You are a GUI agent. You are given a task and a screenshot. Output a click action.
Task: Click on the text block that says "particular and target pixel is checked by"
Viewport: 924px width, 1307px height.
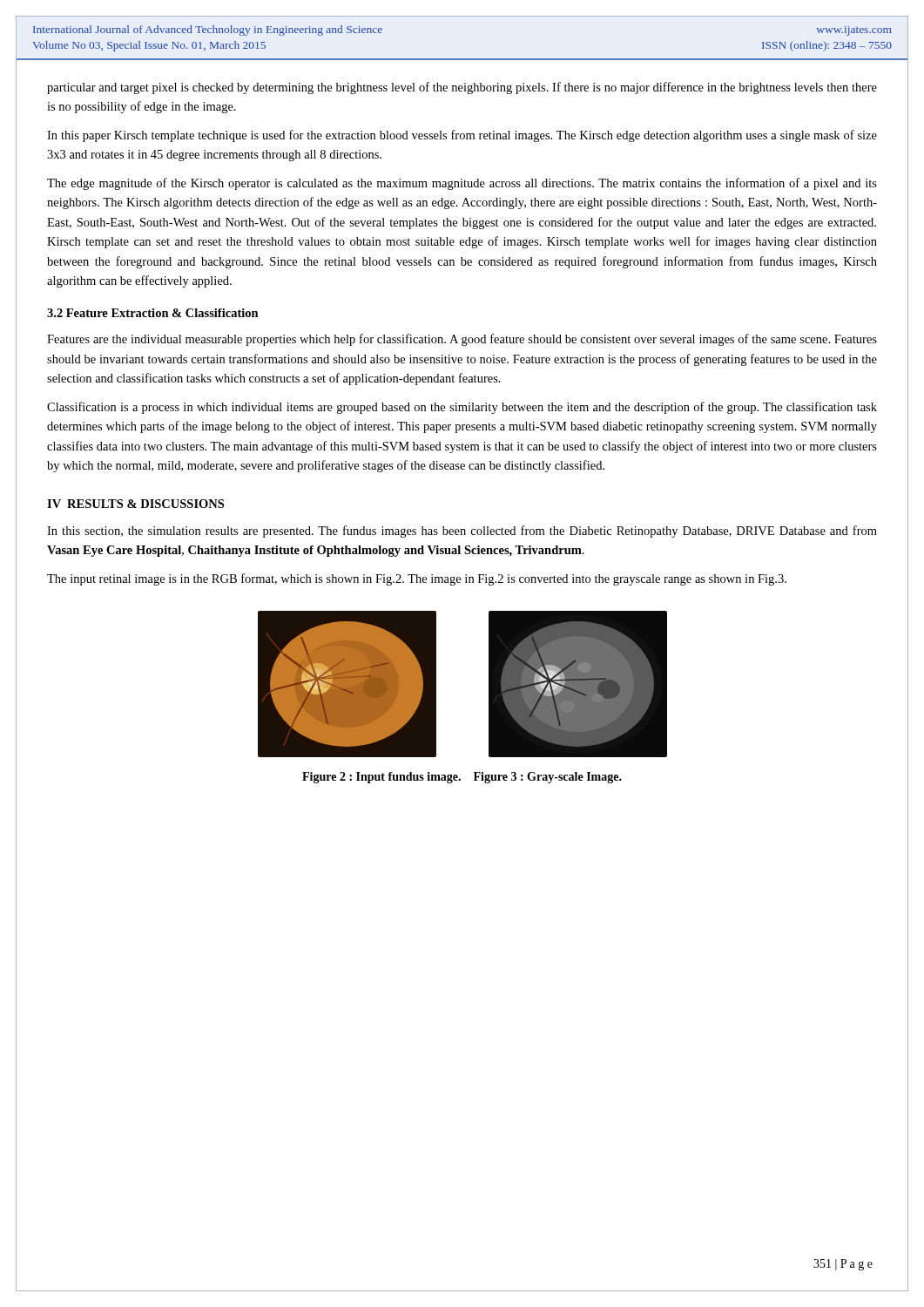click(x=462, y=97)
